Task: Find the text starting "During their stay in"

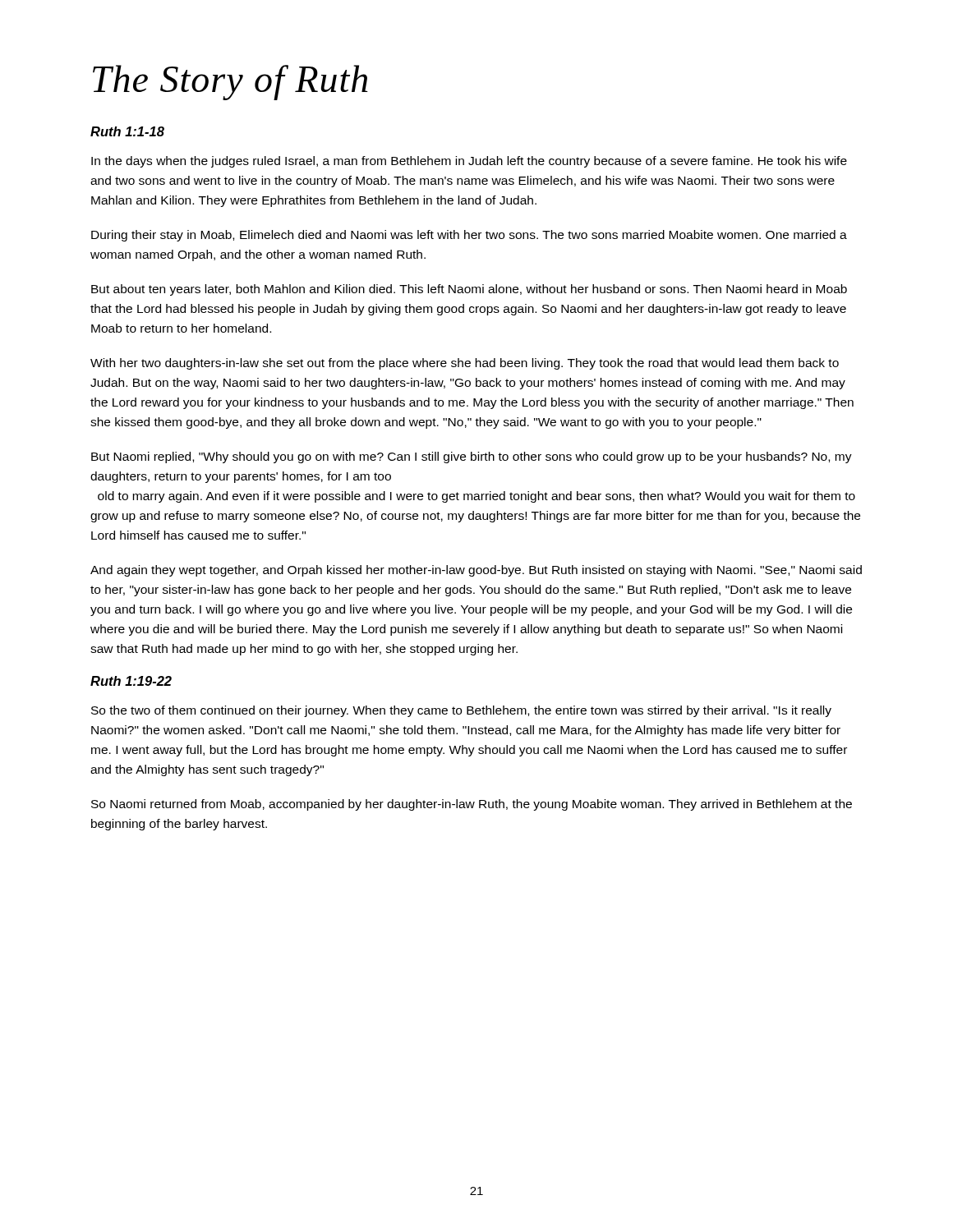Action: pyautogui.click(x=476, y=245)
